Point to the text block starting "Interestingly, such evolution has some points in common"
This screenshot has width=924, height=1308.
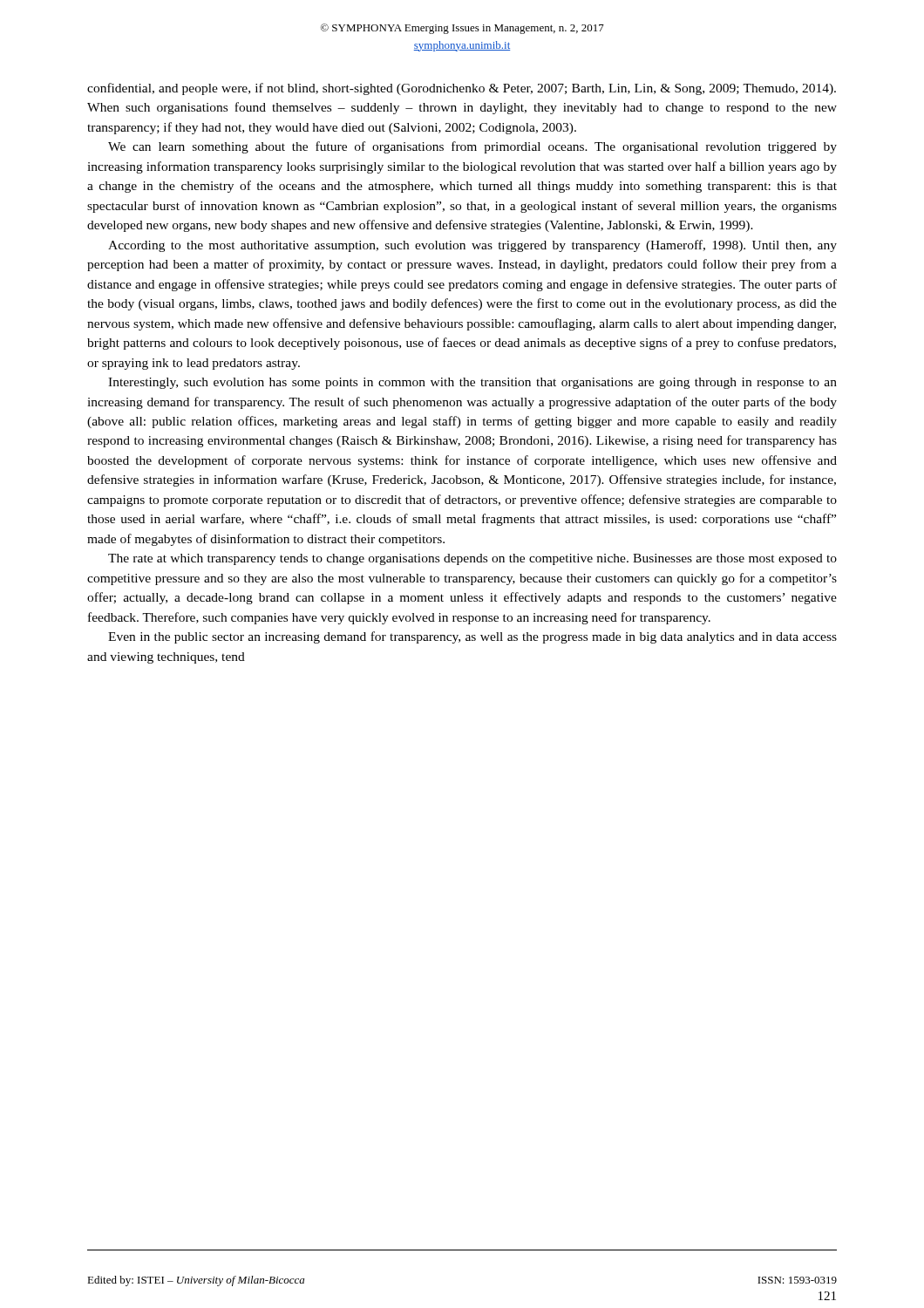pyautogui.click(x=462, y=461)
